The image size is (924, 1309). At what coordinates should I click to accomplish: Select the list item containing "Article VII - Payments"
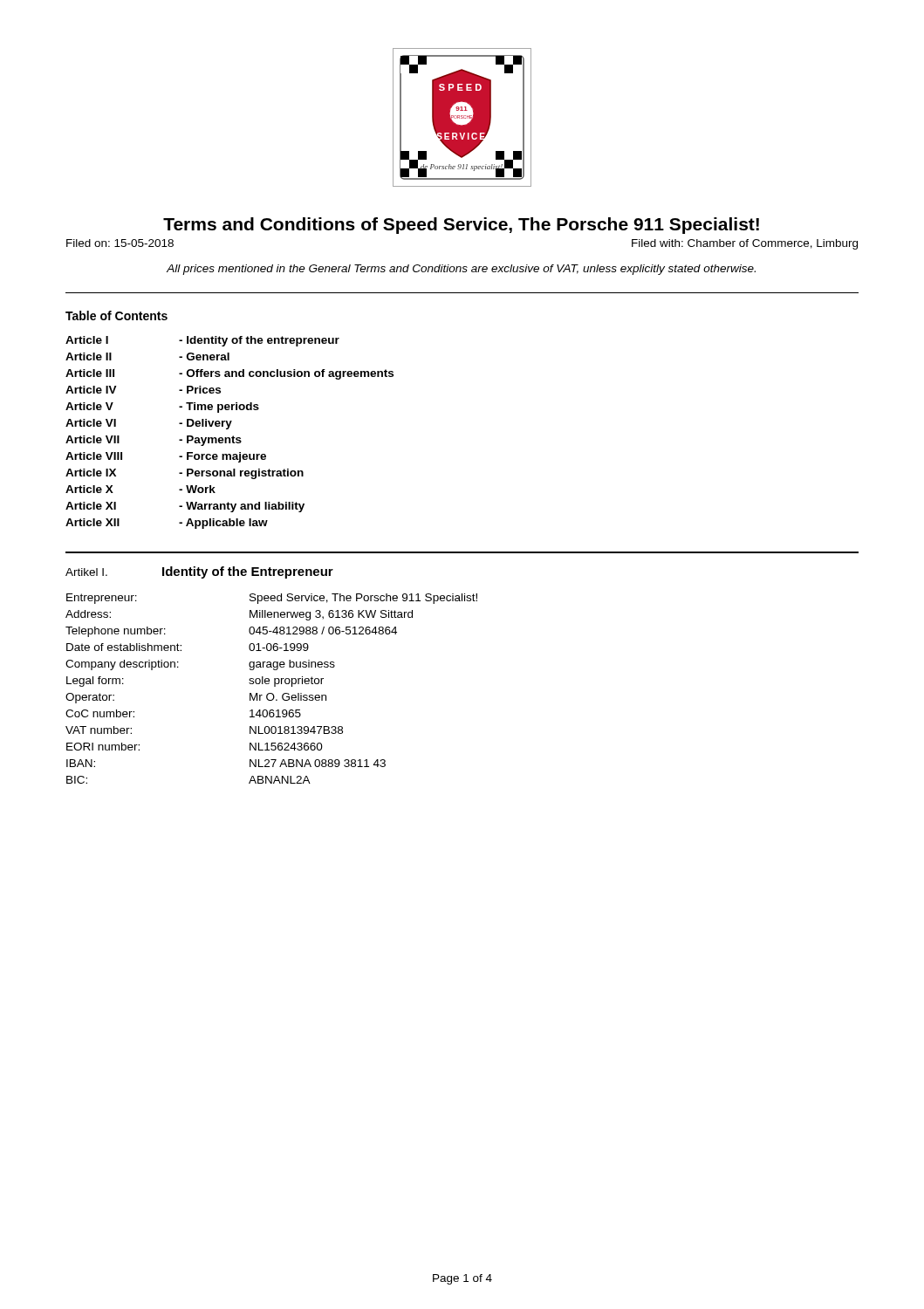tap(230, 439)
